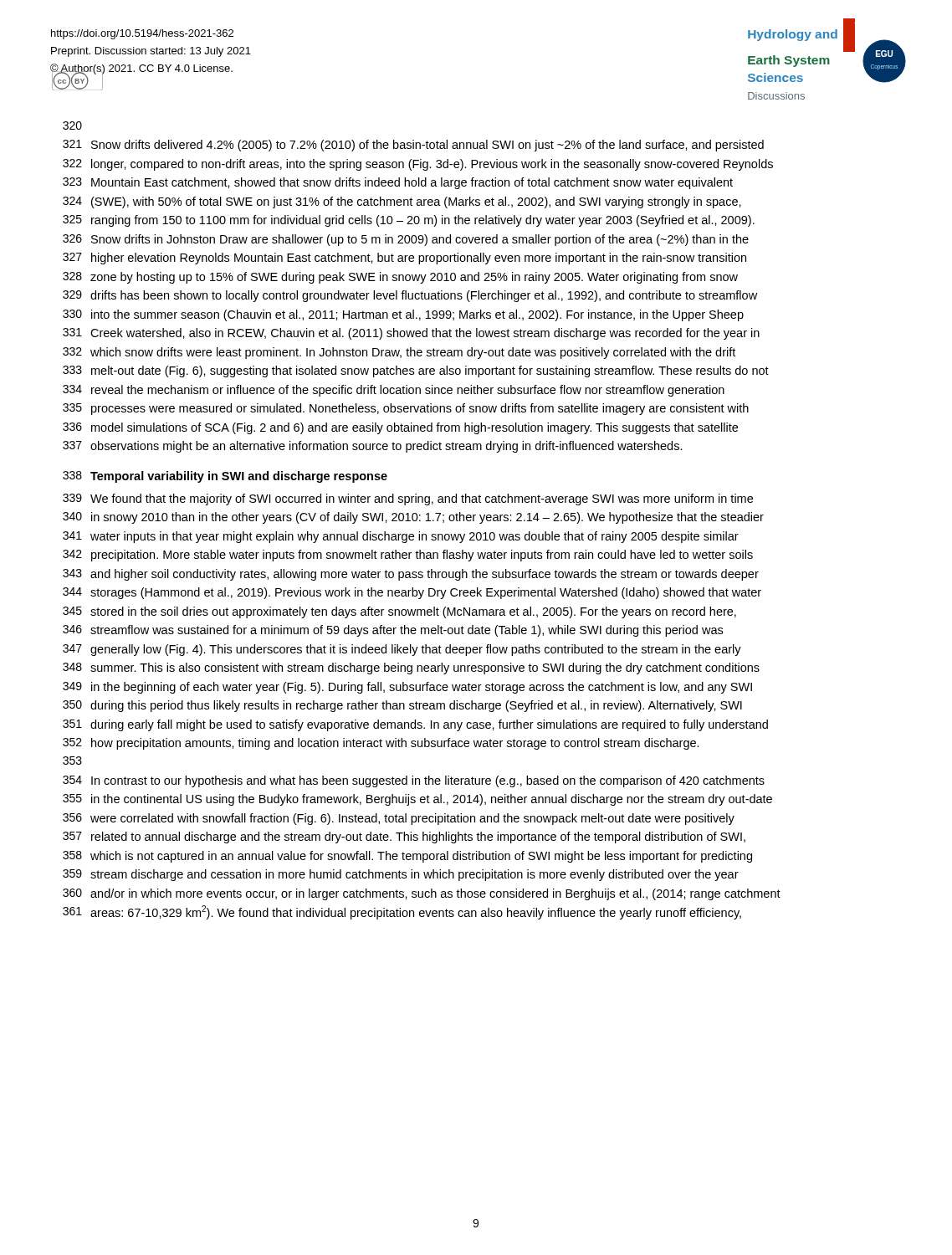Click on the section header that reads "338 Temporal variability in"
The height and width of the screenshot is (1255, 952).
pos(219,477)
